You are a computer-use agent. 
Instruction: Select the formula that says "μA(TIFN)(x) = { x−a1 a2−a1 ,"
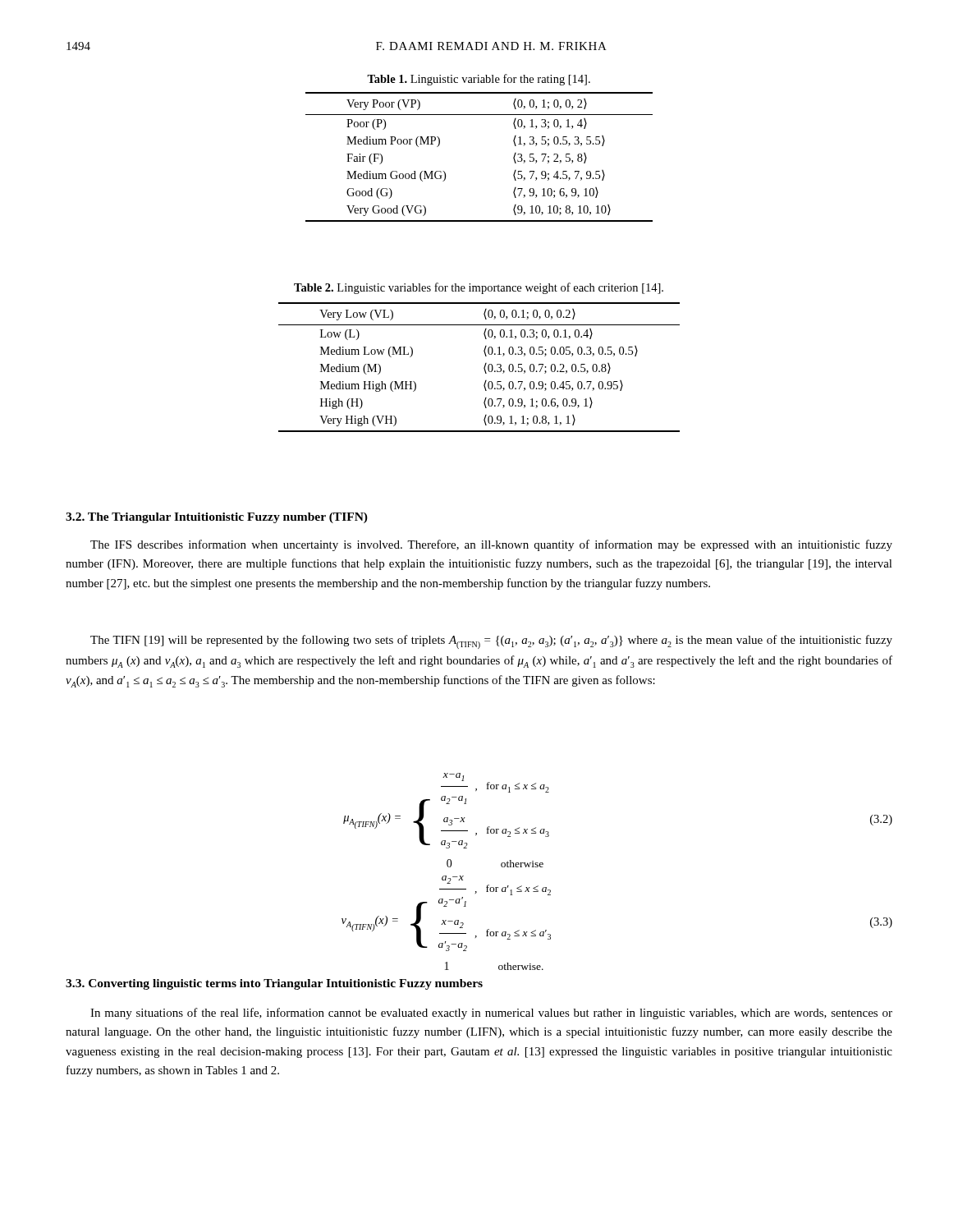479,819
